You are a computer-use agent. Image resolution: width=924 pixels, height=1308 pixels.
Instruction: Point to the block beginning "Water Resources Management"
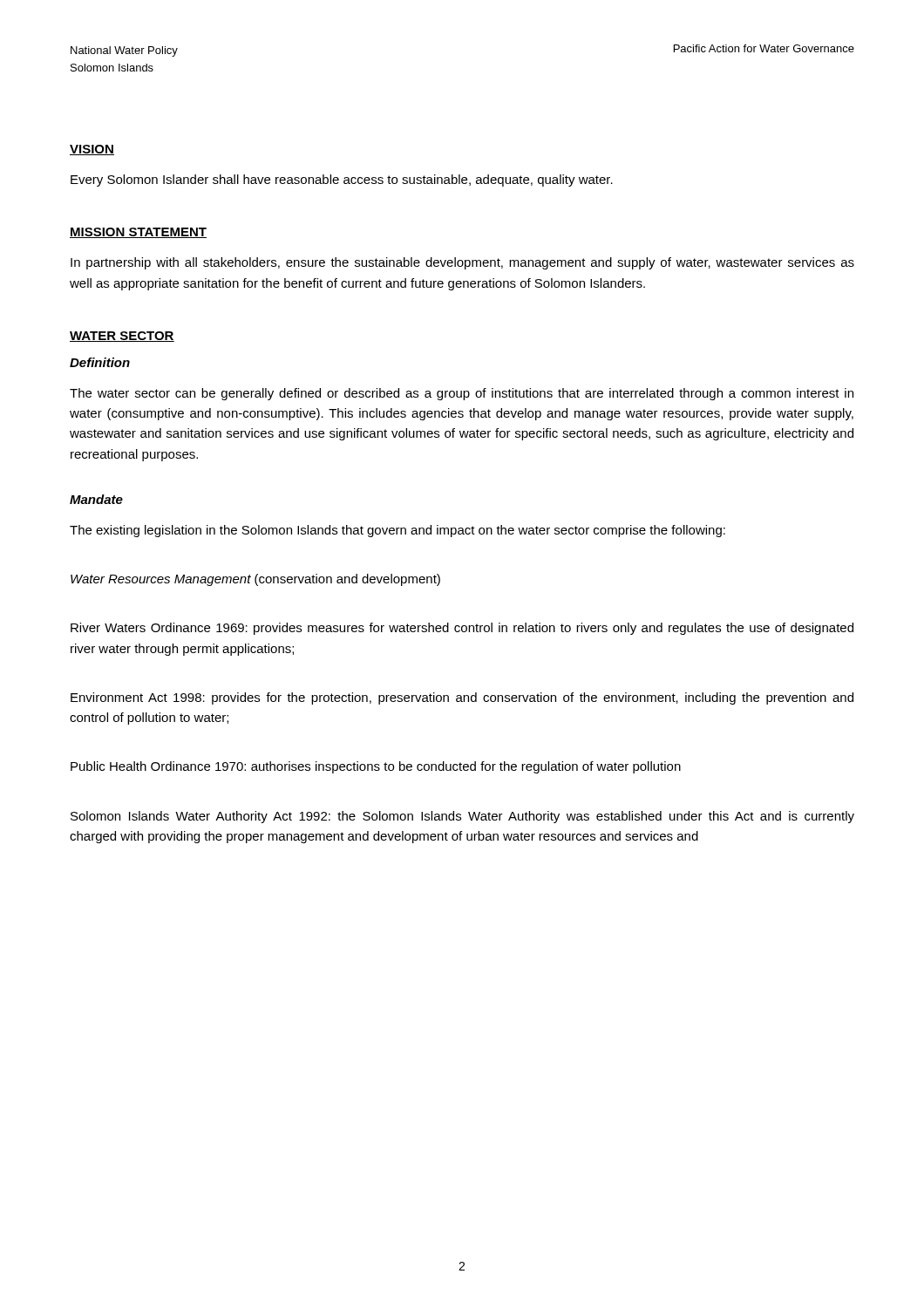coord(255,580)
